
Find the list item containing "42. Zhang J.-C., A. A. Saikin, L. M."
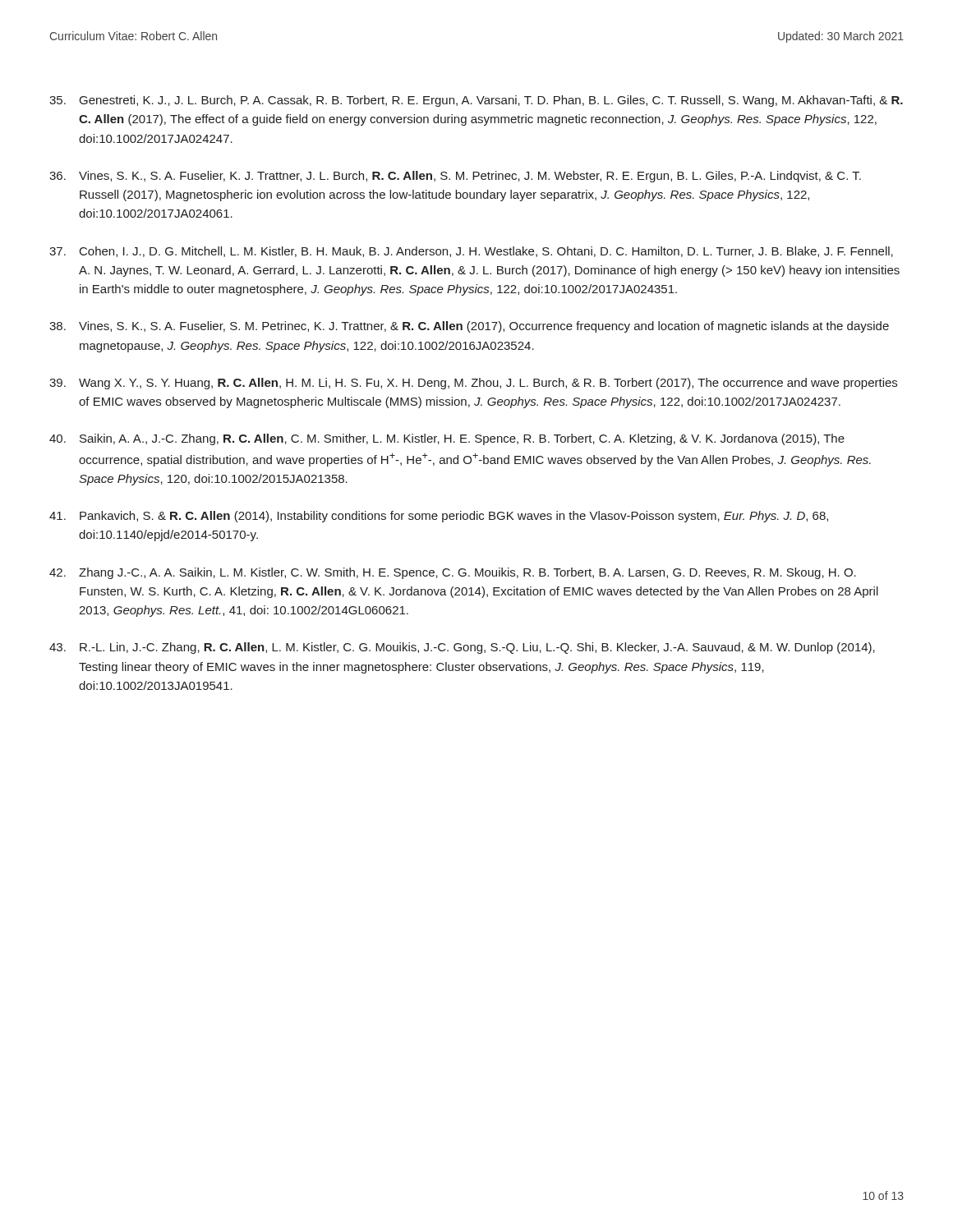coord(476,591)
